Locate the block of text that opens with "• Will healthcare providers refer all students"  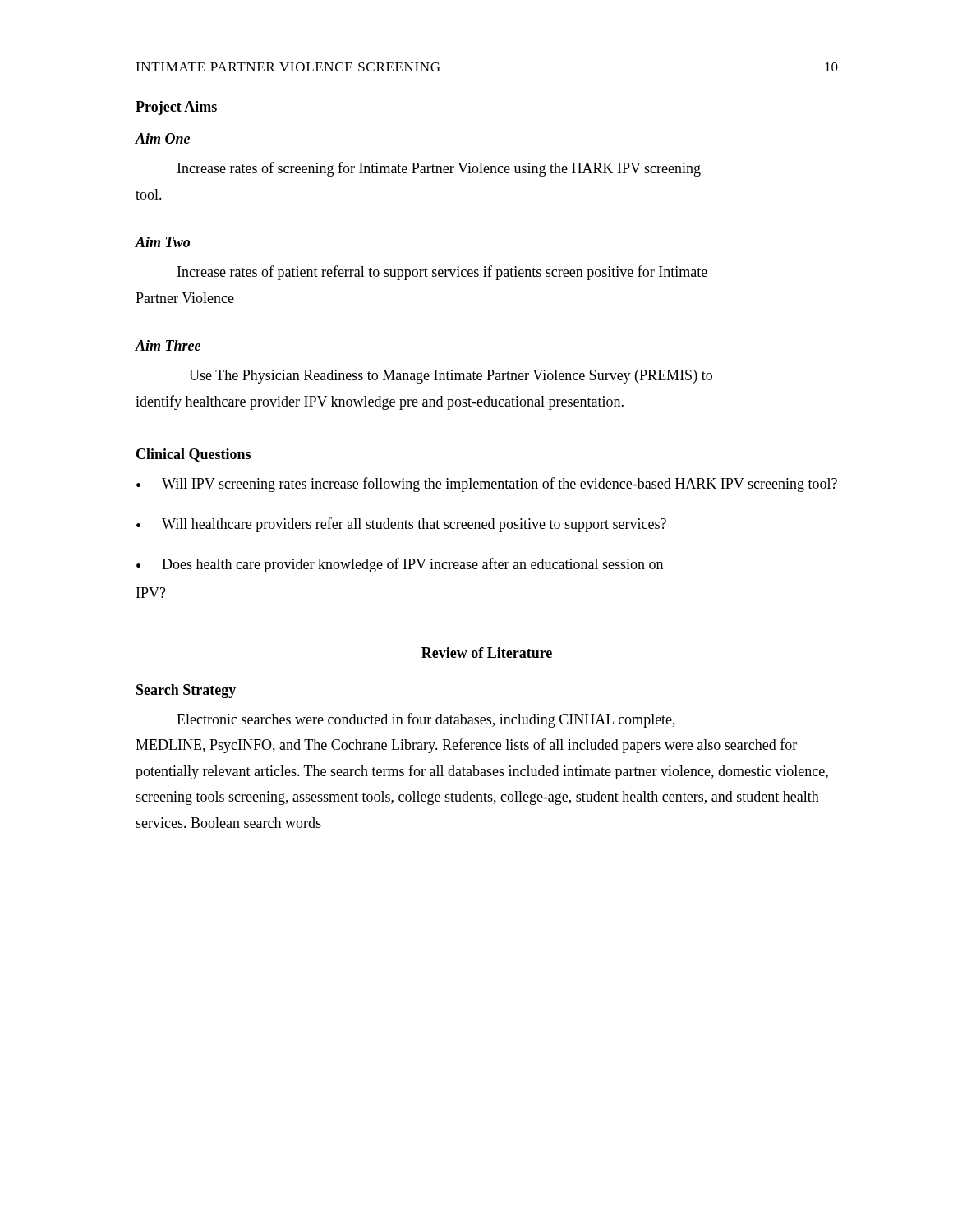click(x=487, y=526)
